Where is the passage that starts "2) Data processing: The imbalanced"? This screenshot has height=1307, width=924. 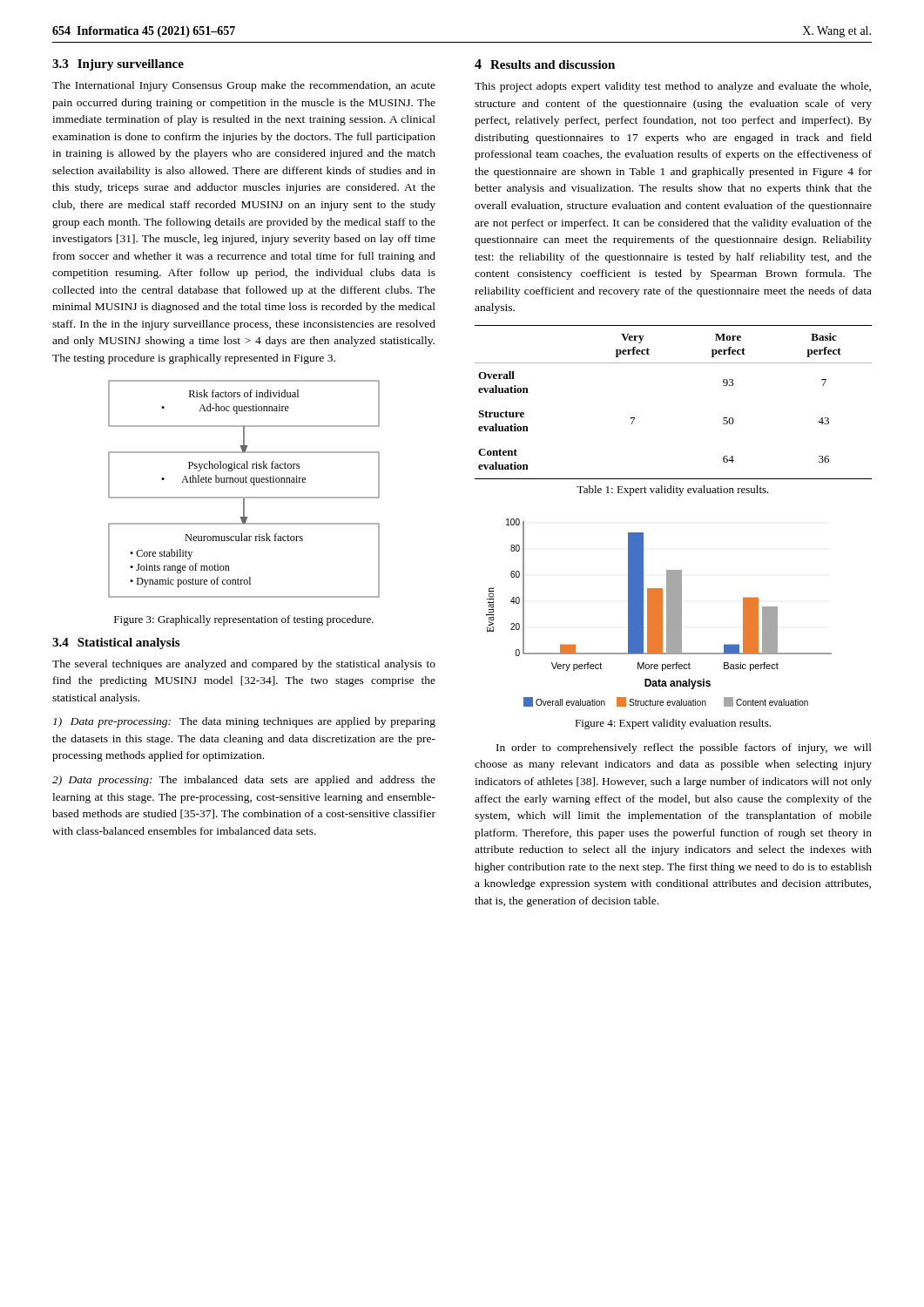pos(244,805)
